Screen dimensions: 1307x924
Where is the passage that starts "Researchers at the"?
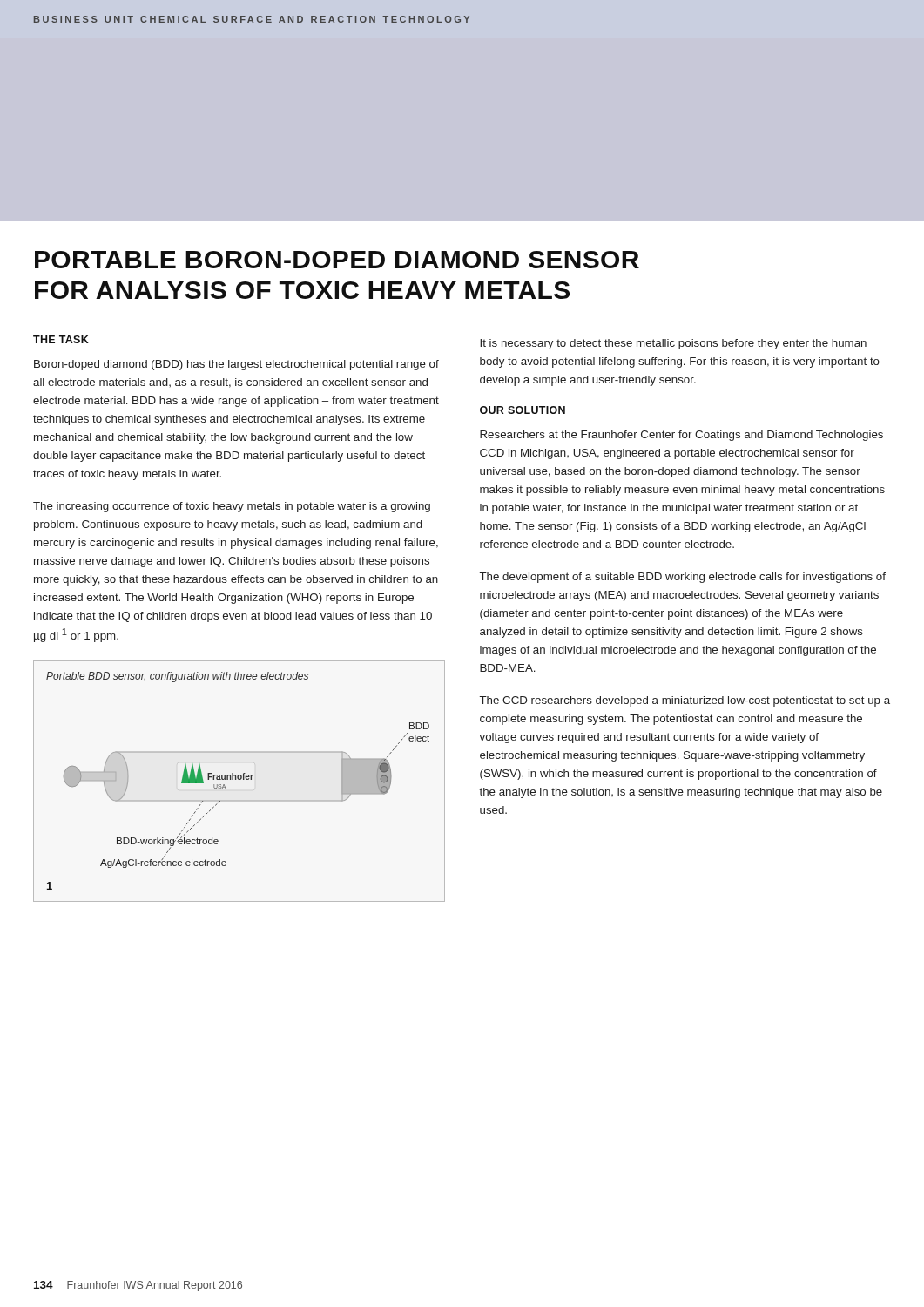[x=685, y=489]
